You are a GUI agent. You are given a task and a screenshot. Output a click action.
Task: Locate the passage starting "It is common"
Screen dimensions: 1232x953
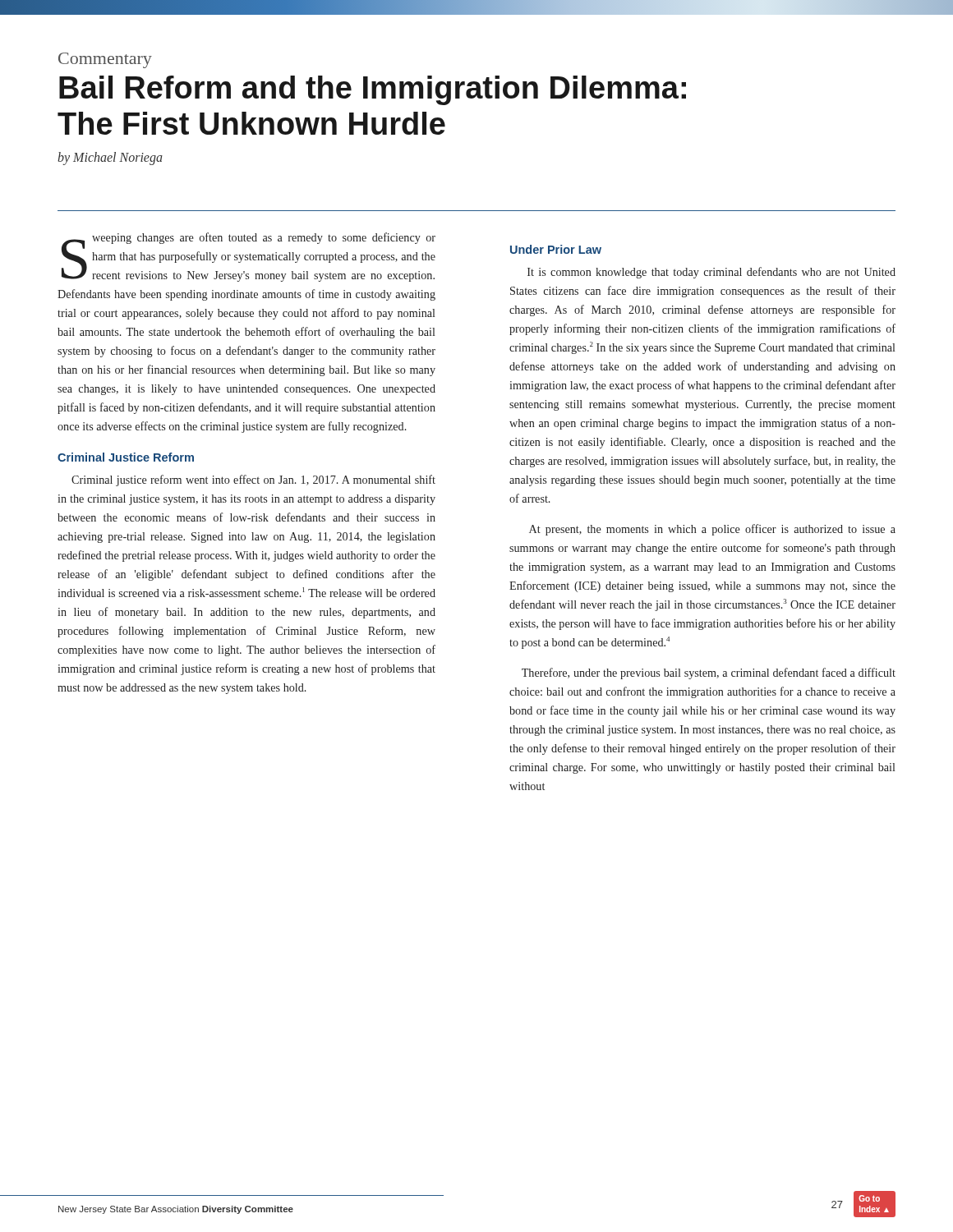(x=702, y=385)
